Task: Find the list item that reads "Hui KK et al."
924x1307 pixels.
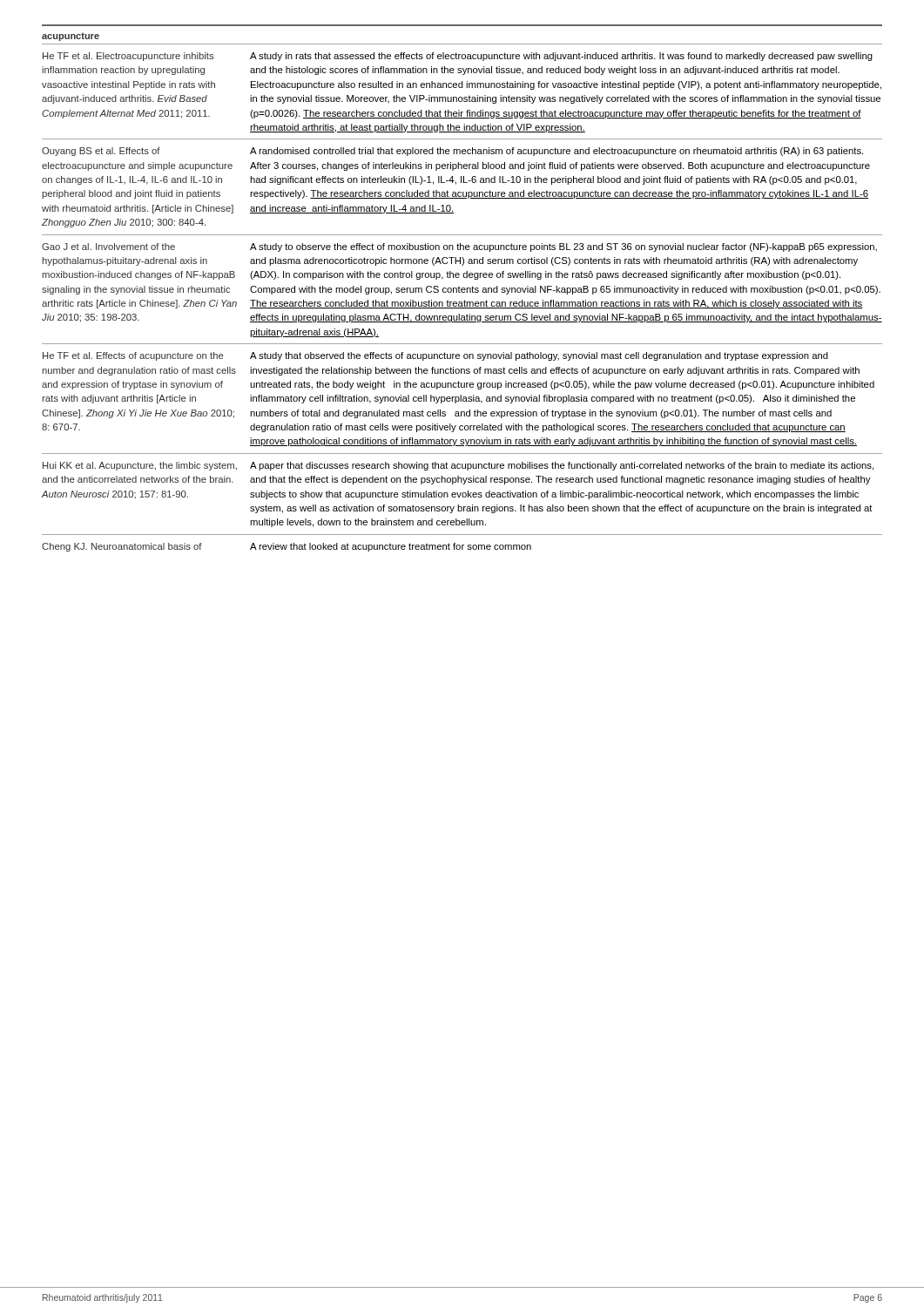Action: [462, 494]
